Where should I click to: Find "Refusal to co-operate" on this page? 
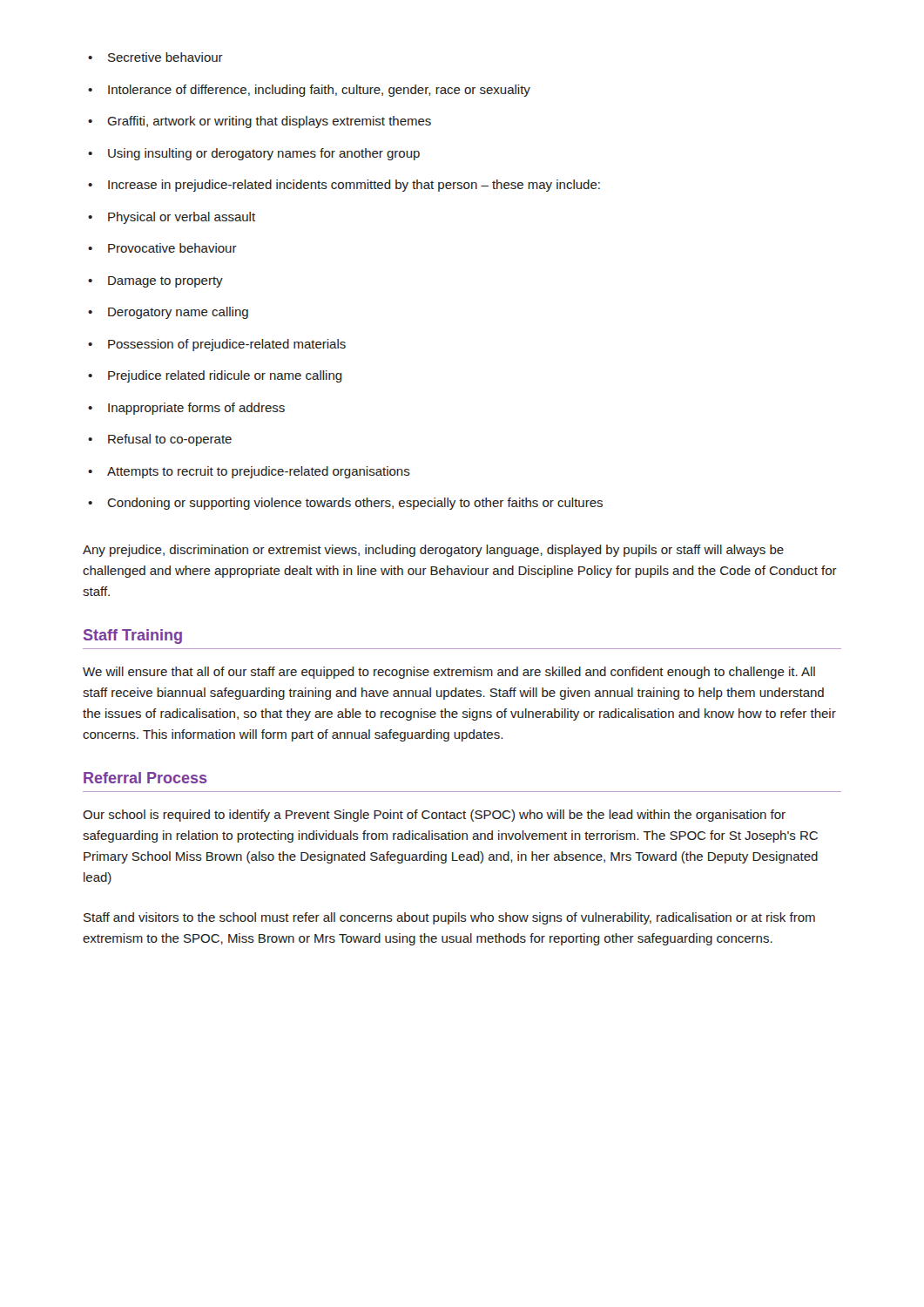[160, 440]
